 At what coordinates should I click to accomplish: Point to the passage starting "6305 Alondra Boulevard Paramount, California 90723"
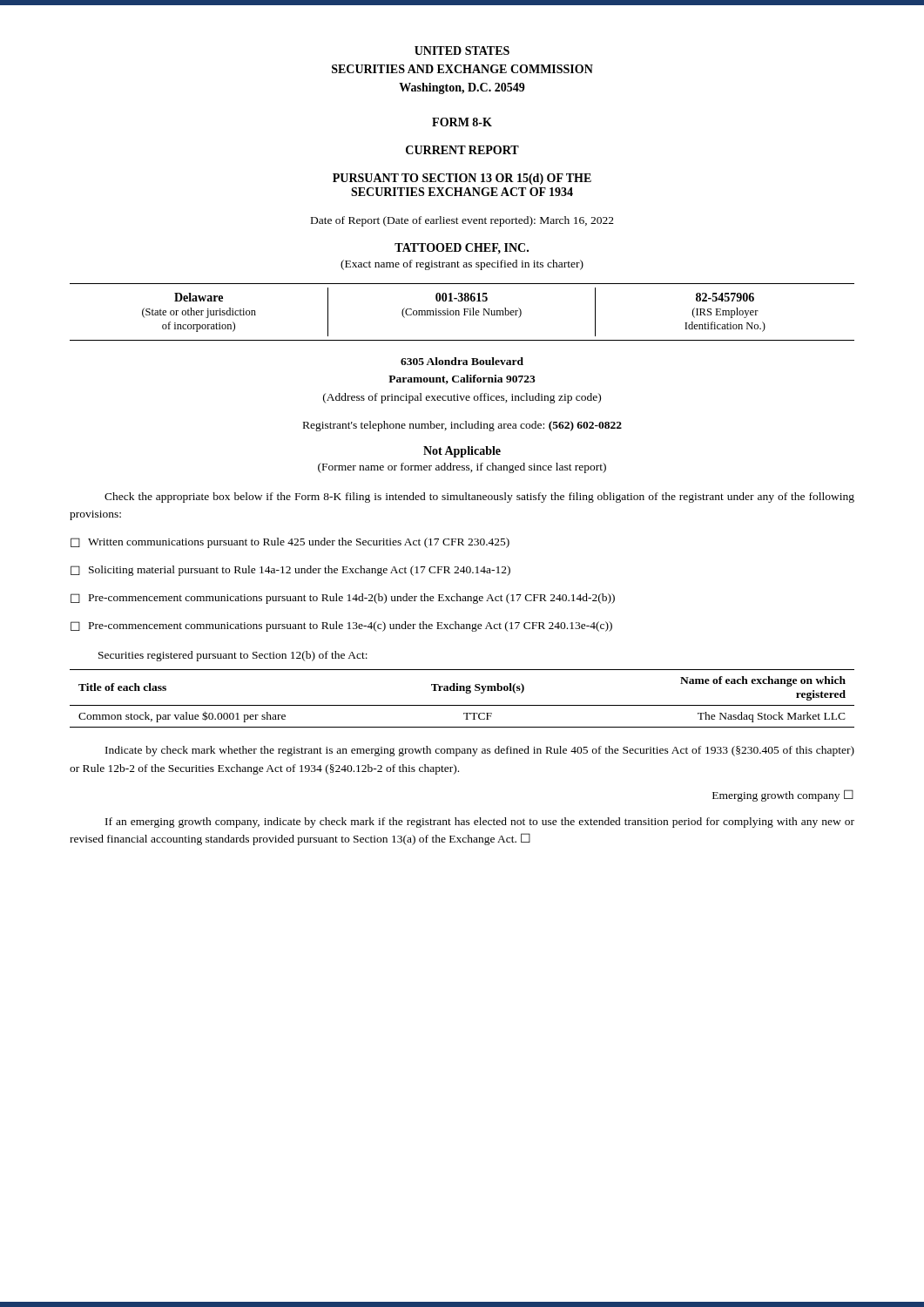pyautogui.click(x=462, y=379)
